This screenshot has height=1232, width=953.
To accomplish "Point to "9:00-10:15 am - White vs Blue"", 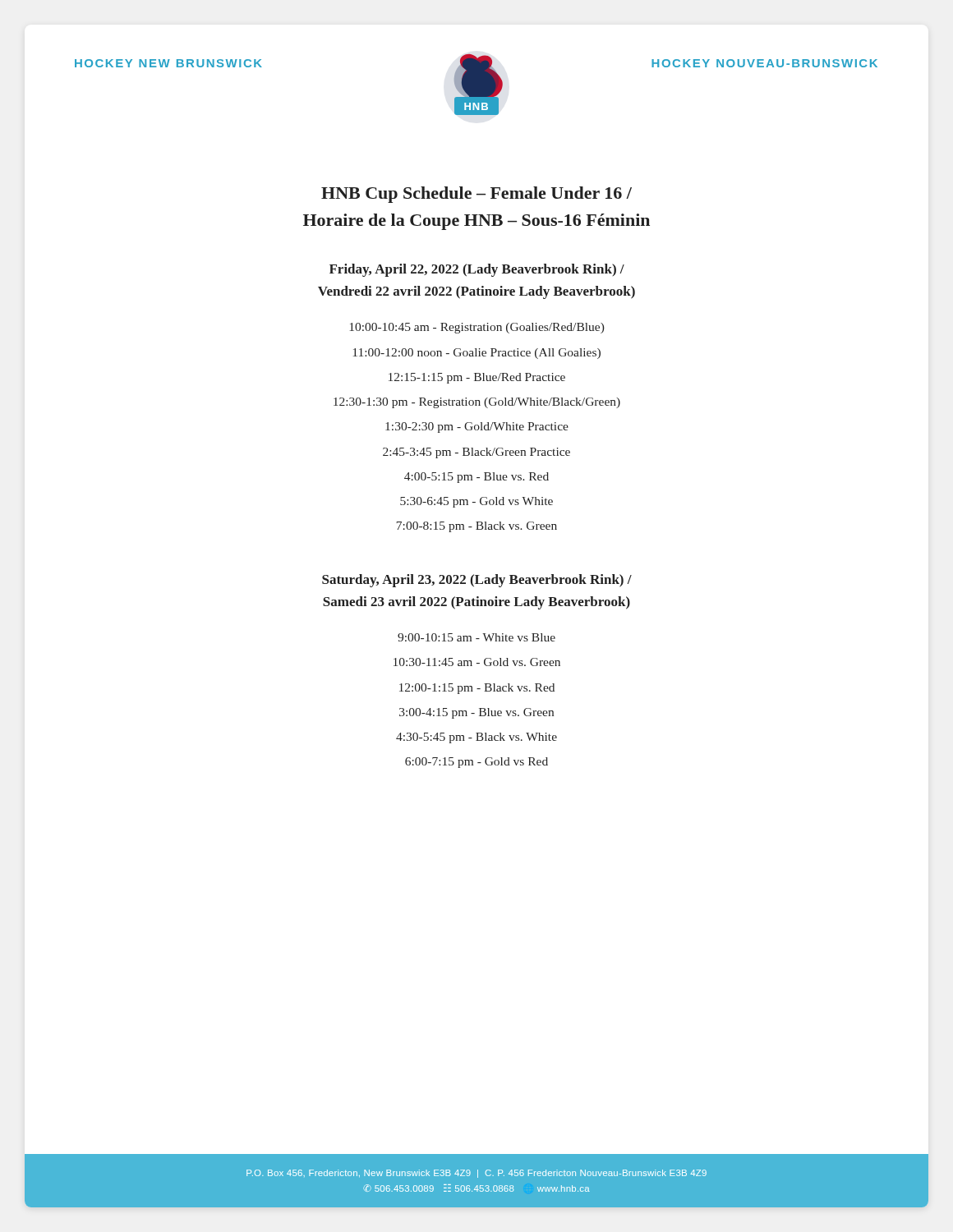I will pyautogui.click(x=476, y=637).
